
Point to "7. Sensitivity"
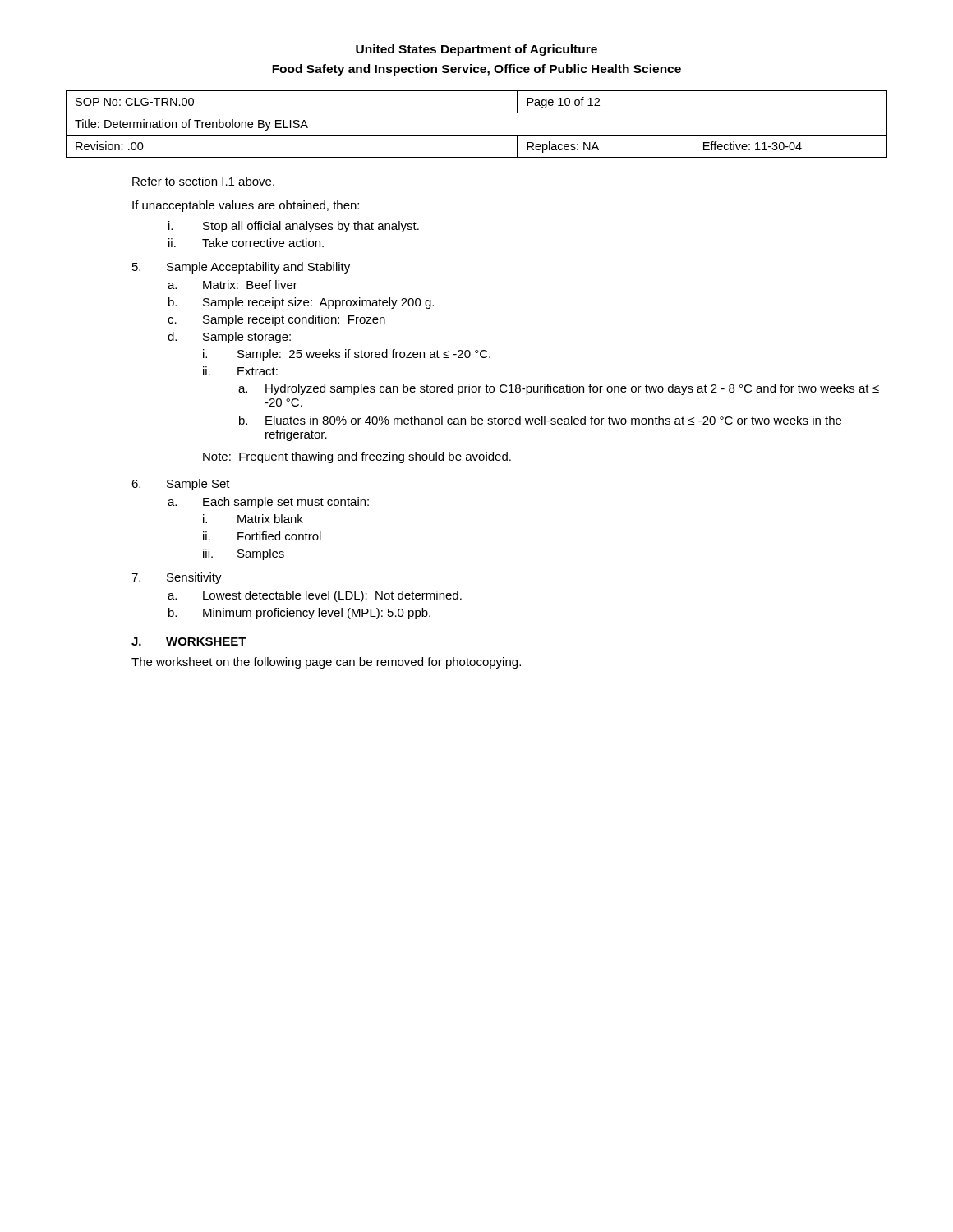[177, 578]
